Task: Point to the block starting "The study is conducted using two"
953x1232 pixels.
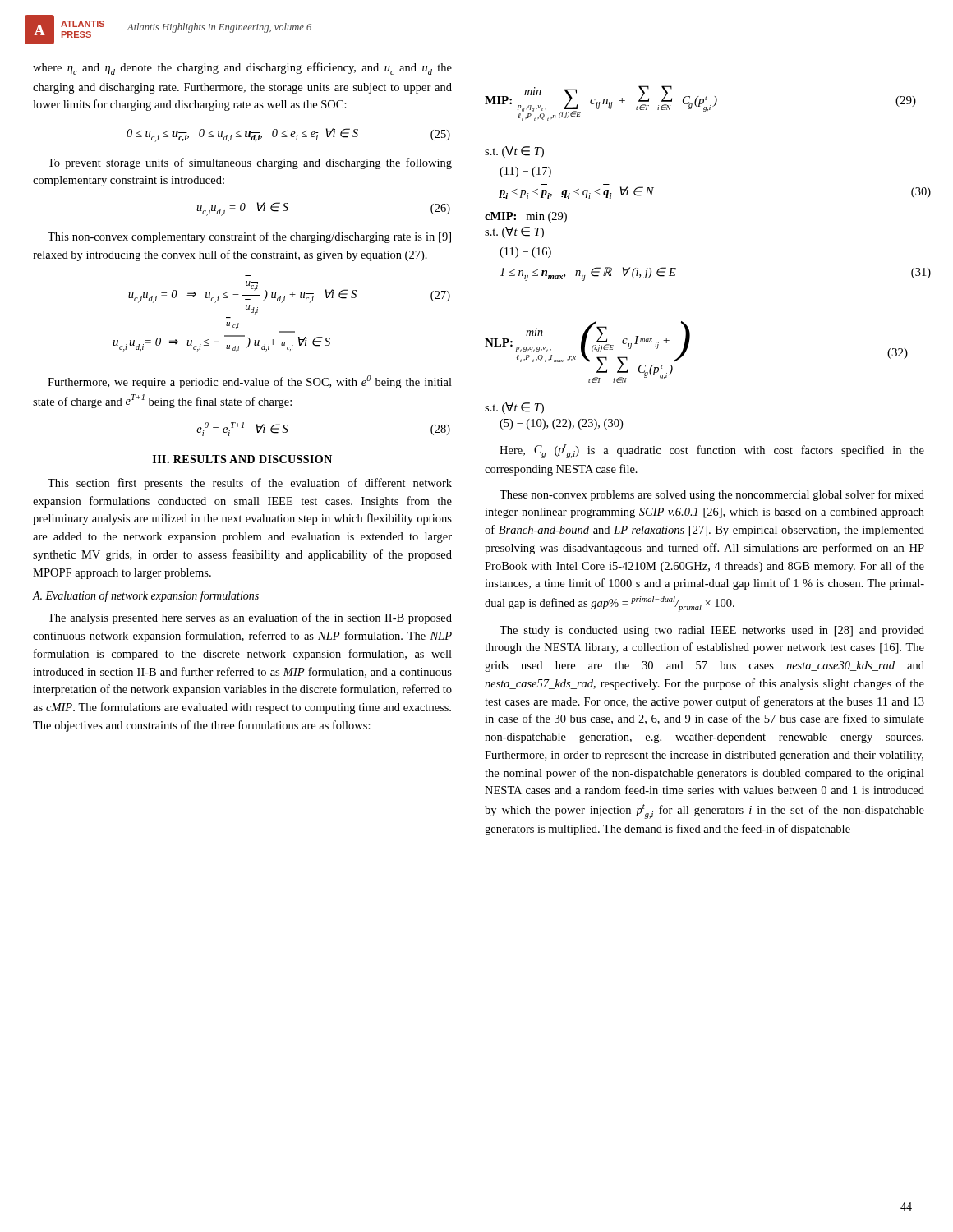Action: point(704,730)
